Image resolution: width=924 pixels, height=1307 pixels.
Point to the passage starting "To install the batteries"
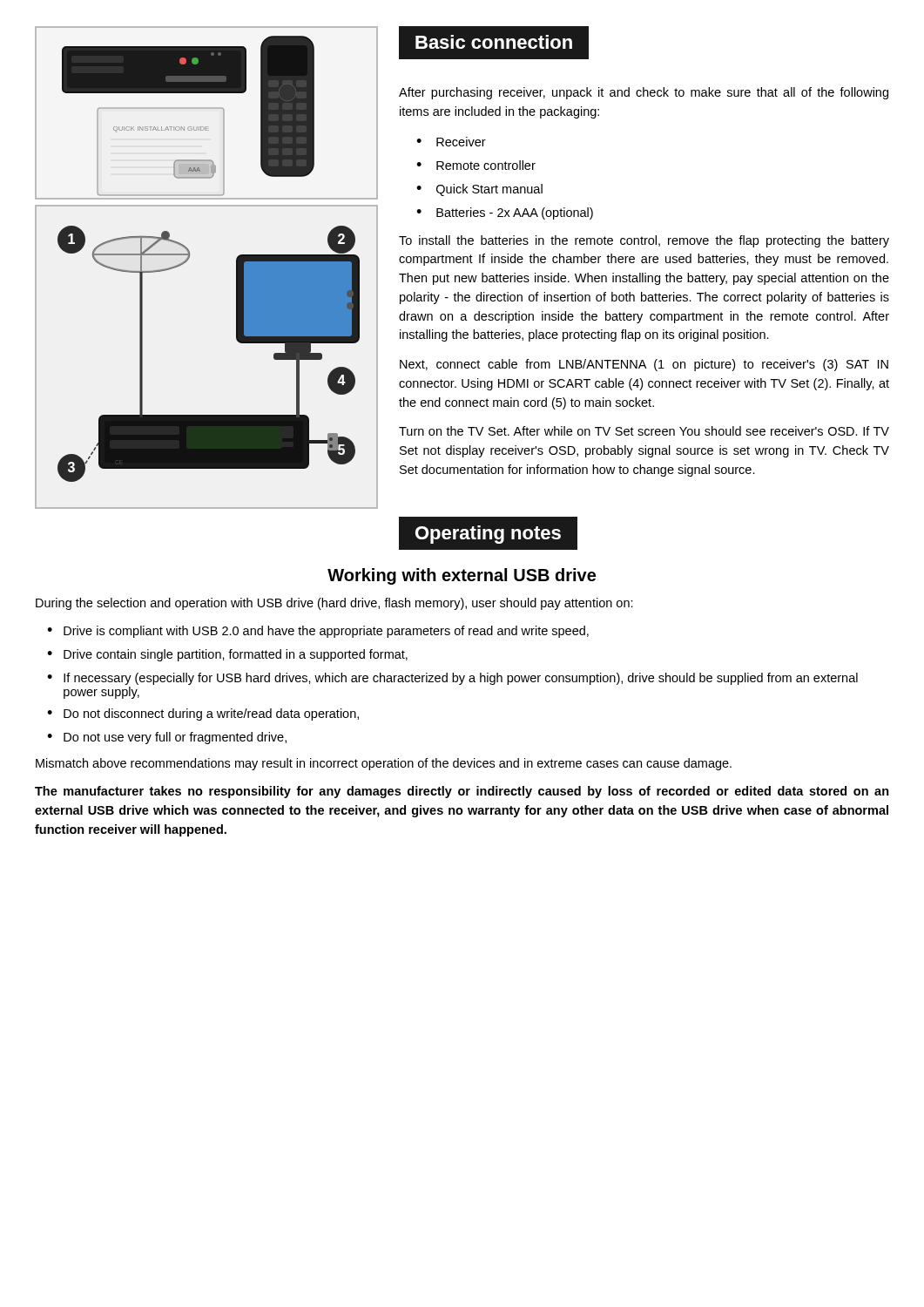[644, 288]
